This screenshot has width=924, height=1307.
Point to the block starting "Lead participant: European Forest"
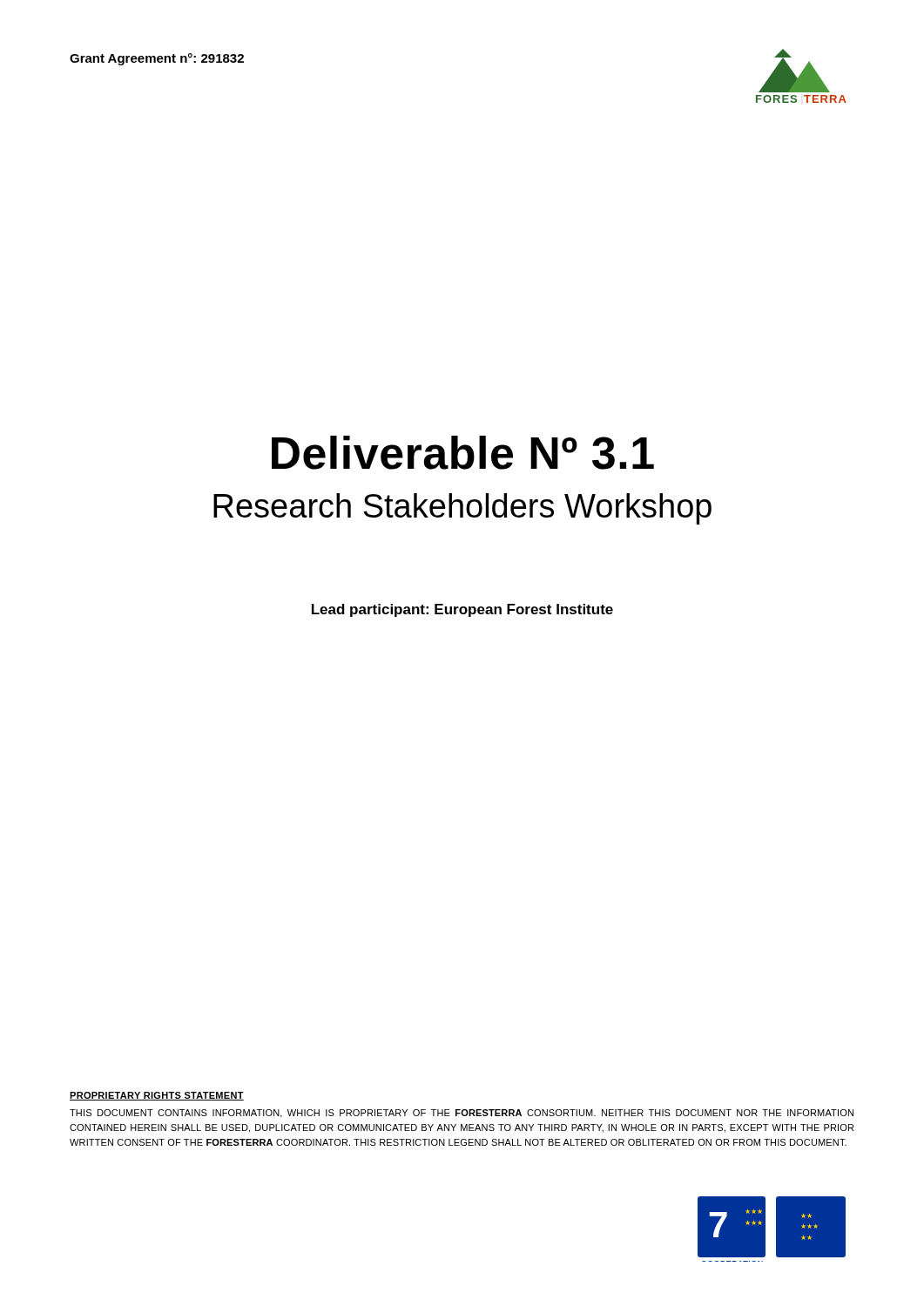click(x=462, y=610)
